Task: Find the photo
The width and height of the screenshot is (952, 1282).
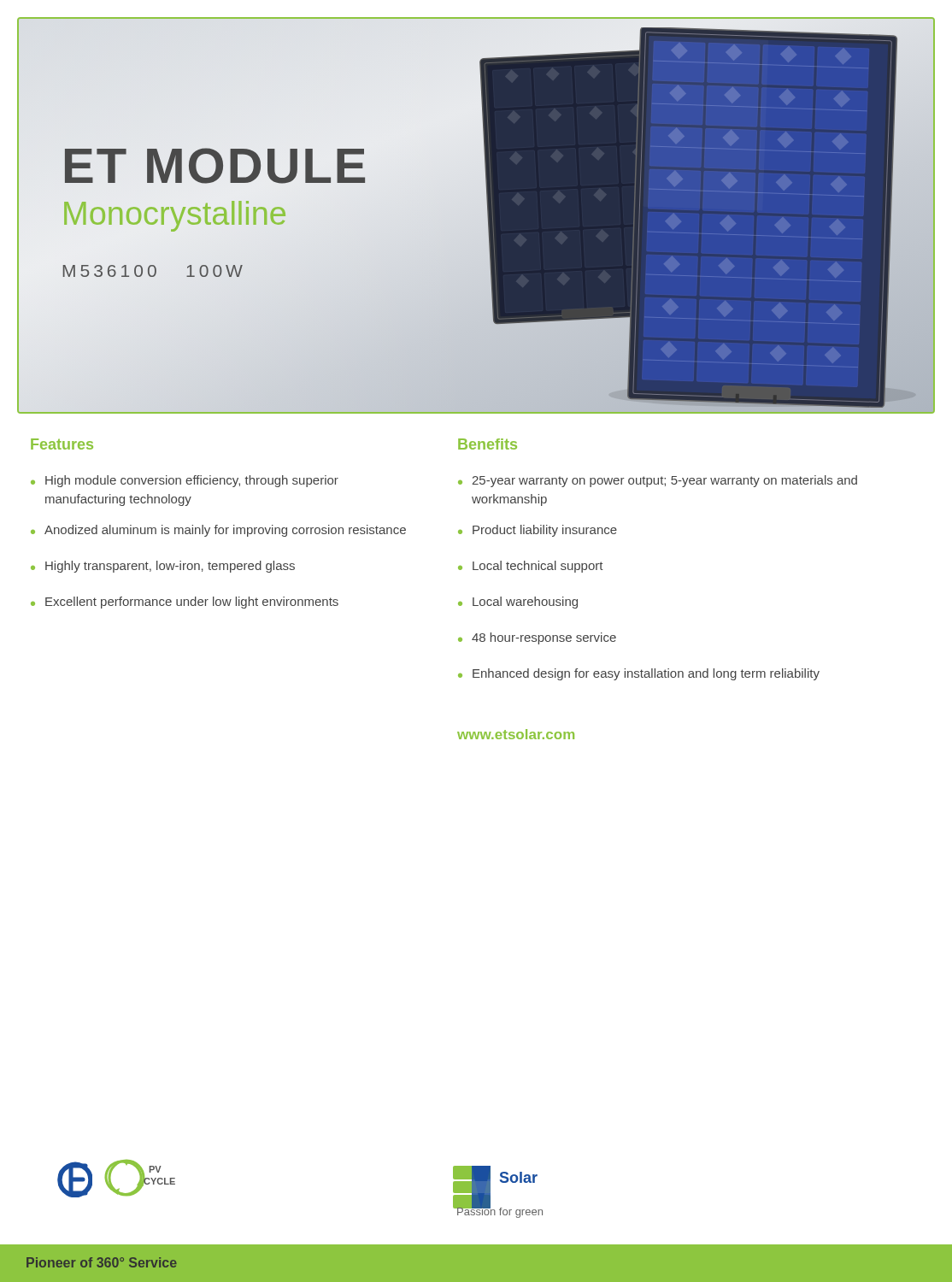Action: click(x=476, y=215)
